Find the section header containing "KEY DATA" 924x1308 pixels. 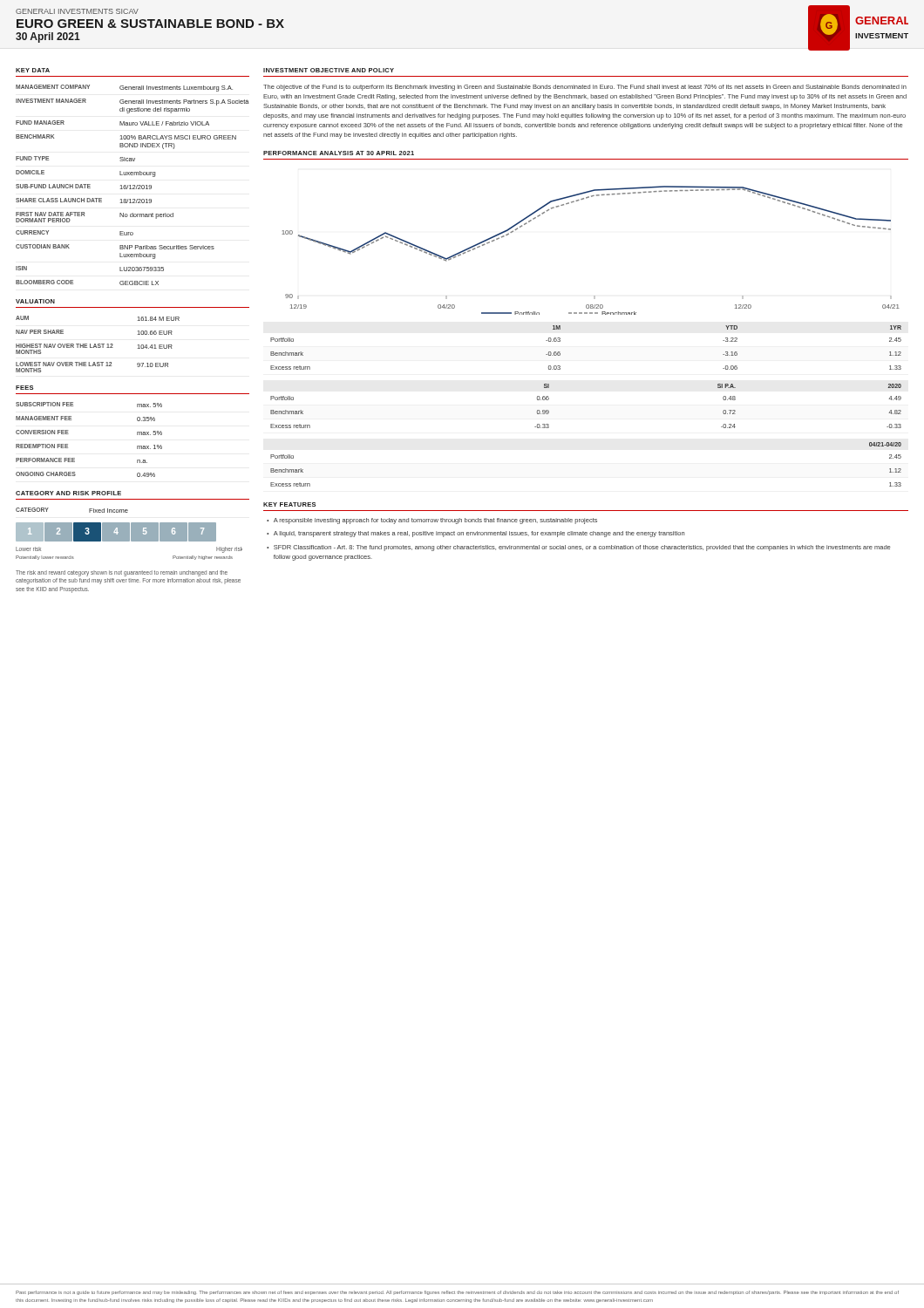[x=33, y=70]
